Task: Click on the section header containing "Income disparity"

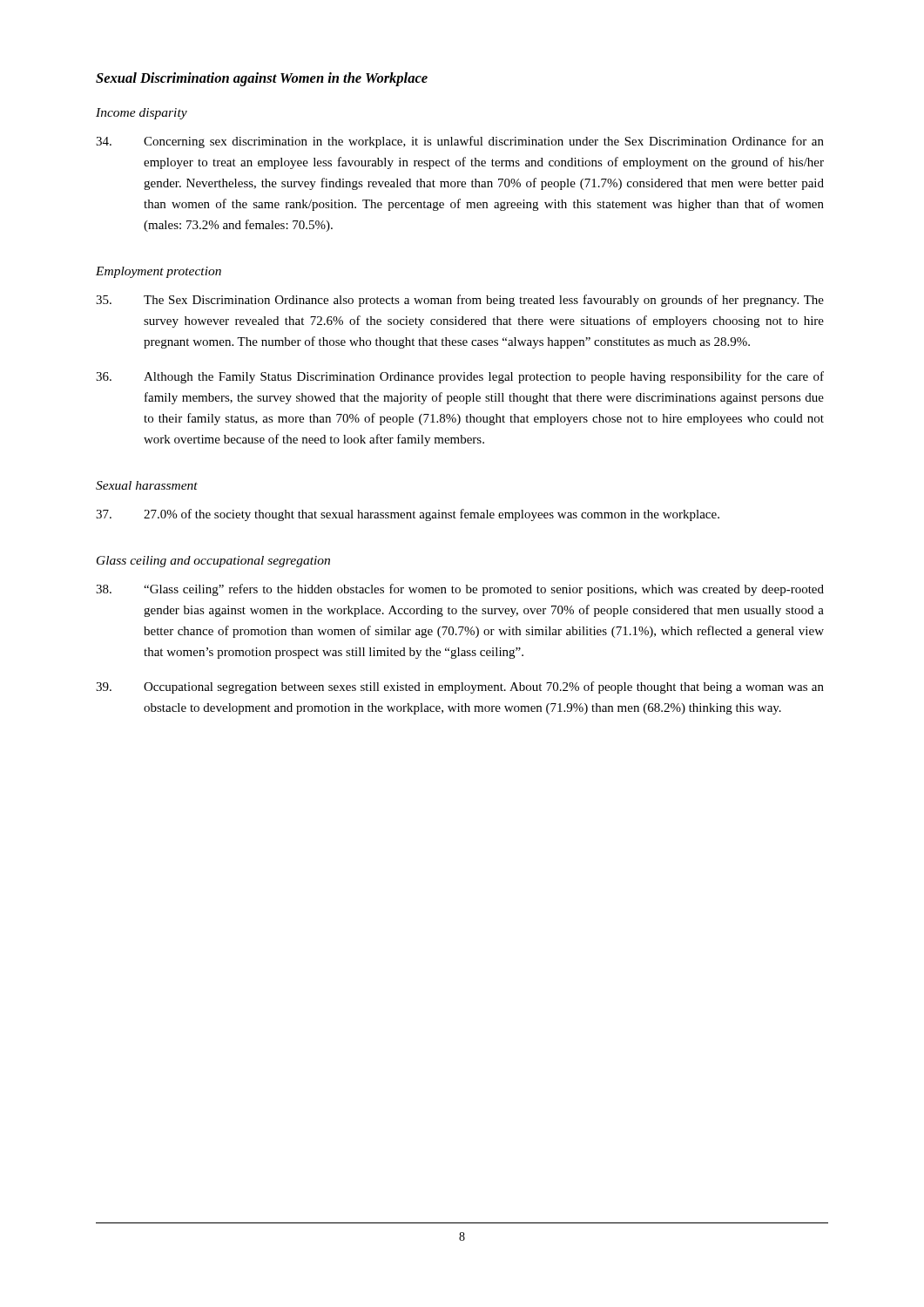Action: pyautogui.click(x=141, y=112)
